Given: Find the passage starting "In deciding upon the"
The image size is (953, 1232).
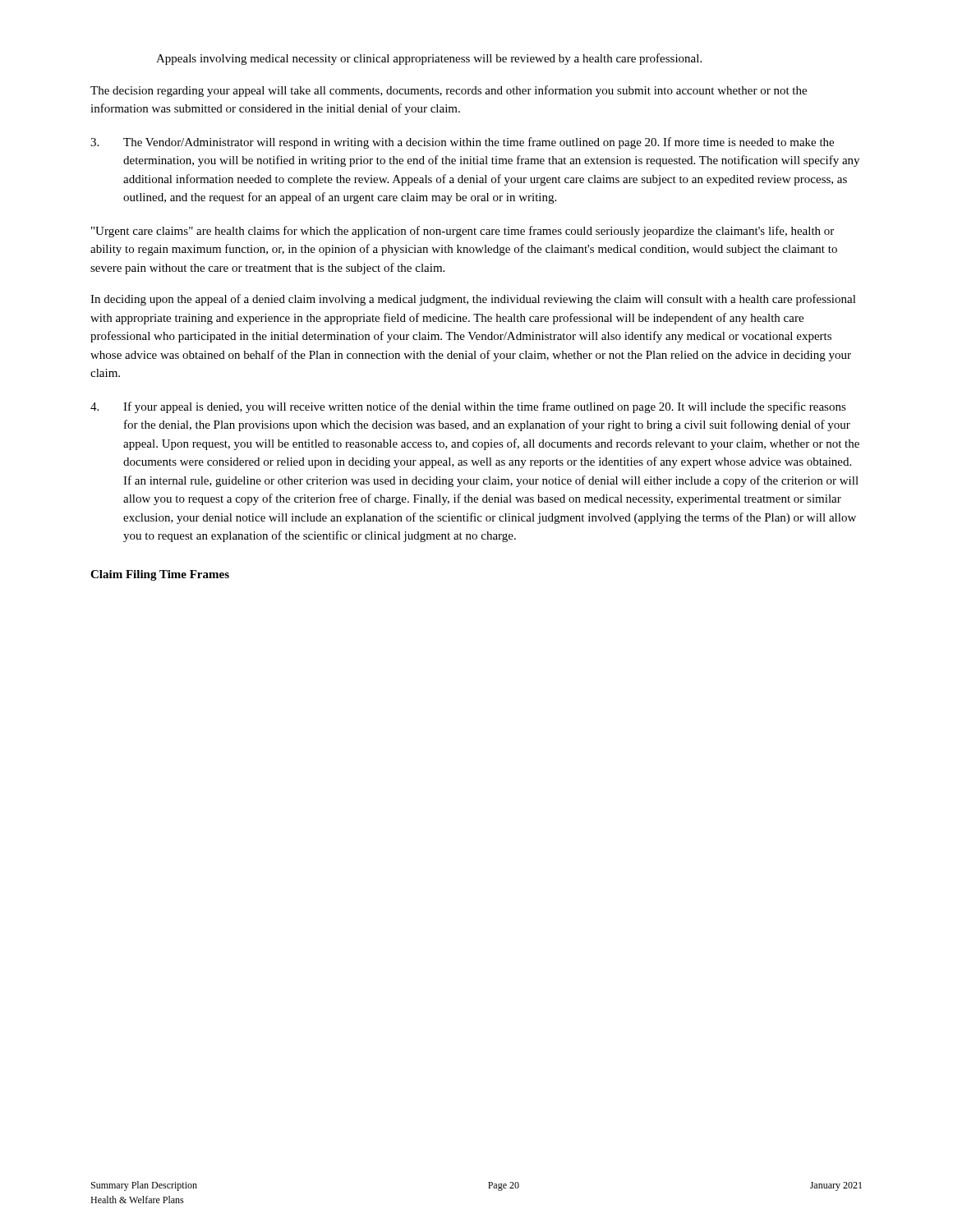Looking at the screenshot, I should click(x=476, y=336).
